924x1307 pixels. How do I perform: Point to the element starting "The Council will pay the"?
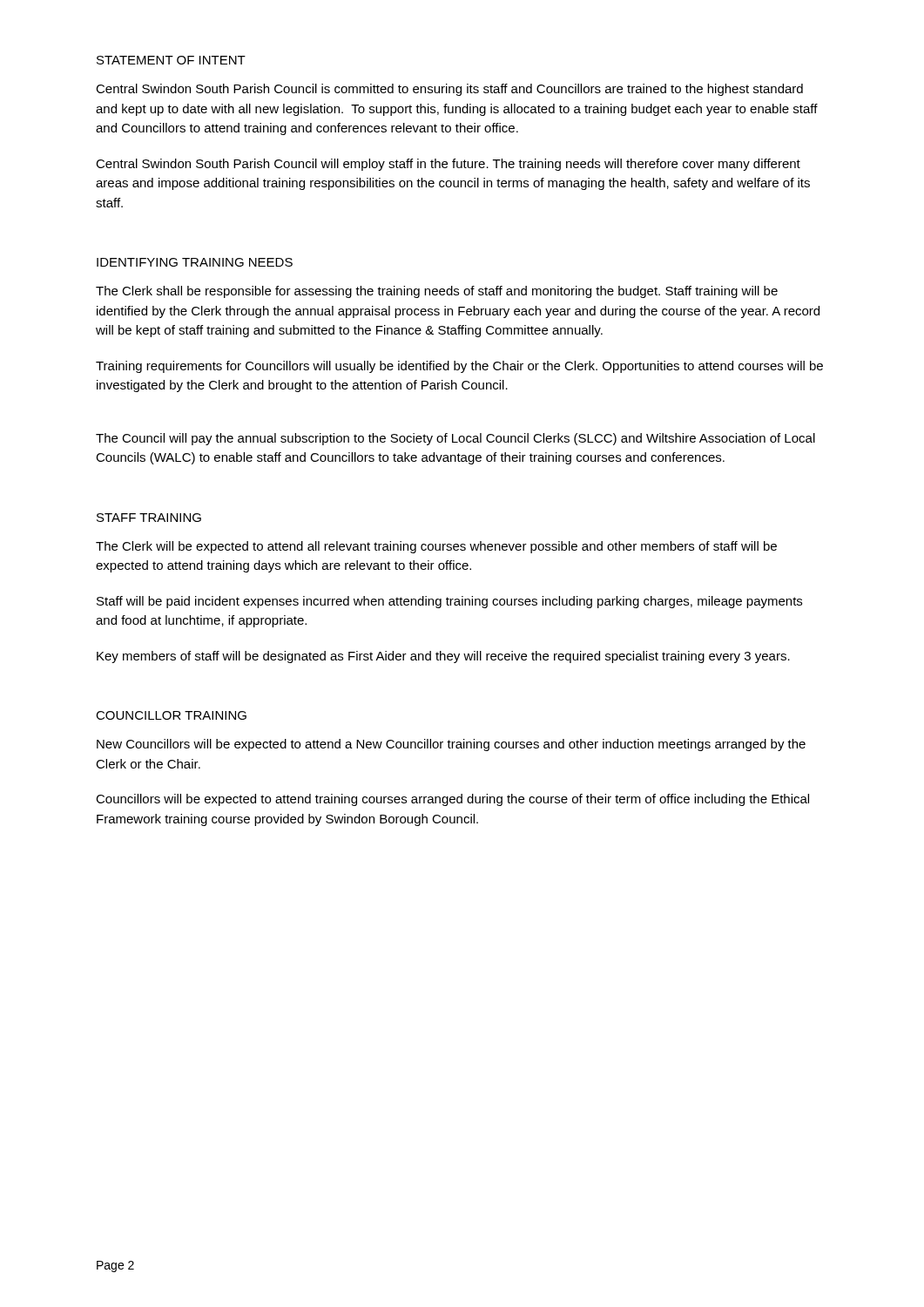coord(456,447)
